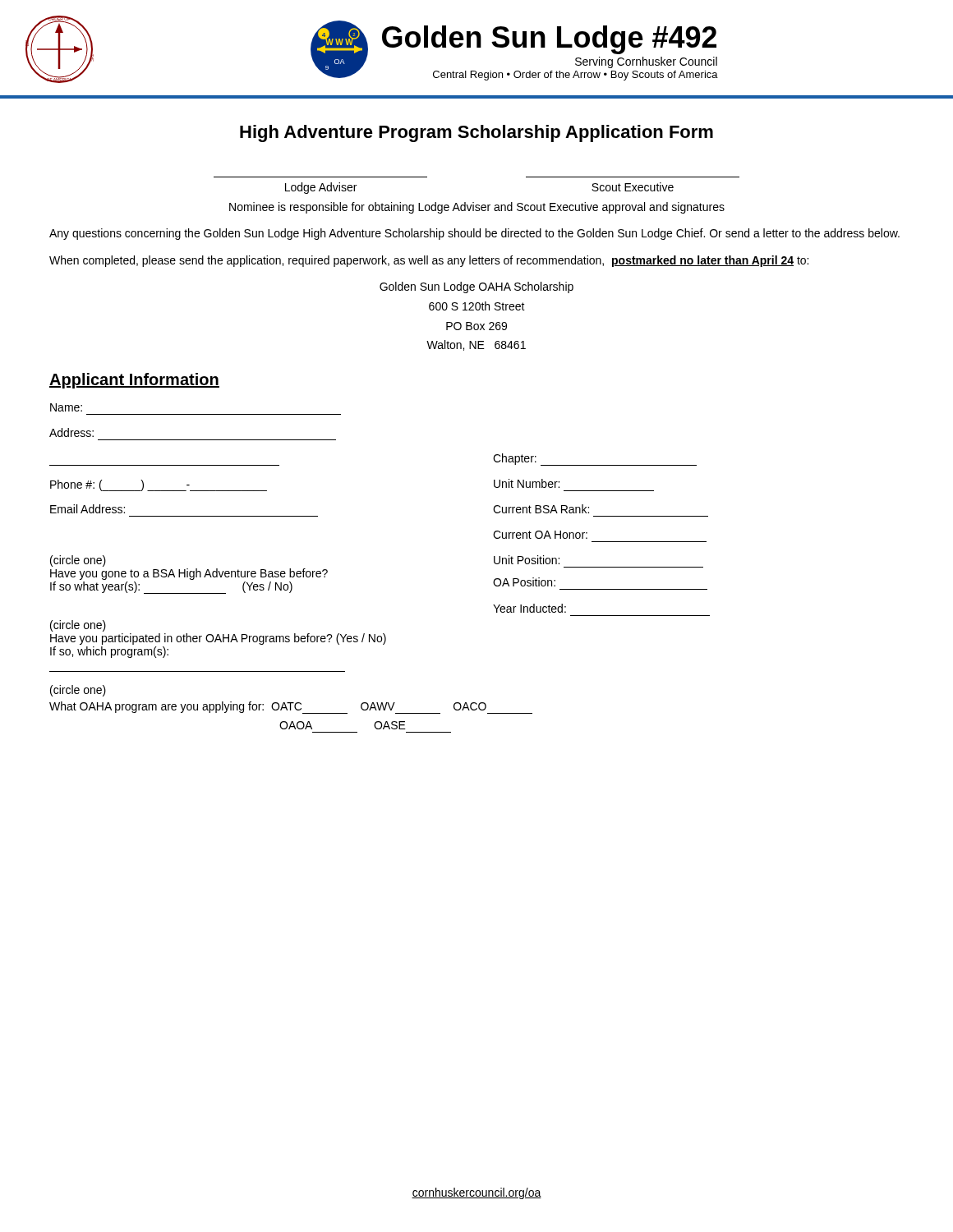The width and height of the screenshot is (953, 1232).
Task: Find the passage starting "Any questions concerning the Golden Sun Lodge"
Action: tap(475, 233)
